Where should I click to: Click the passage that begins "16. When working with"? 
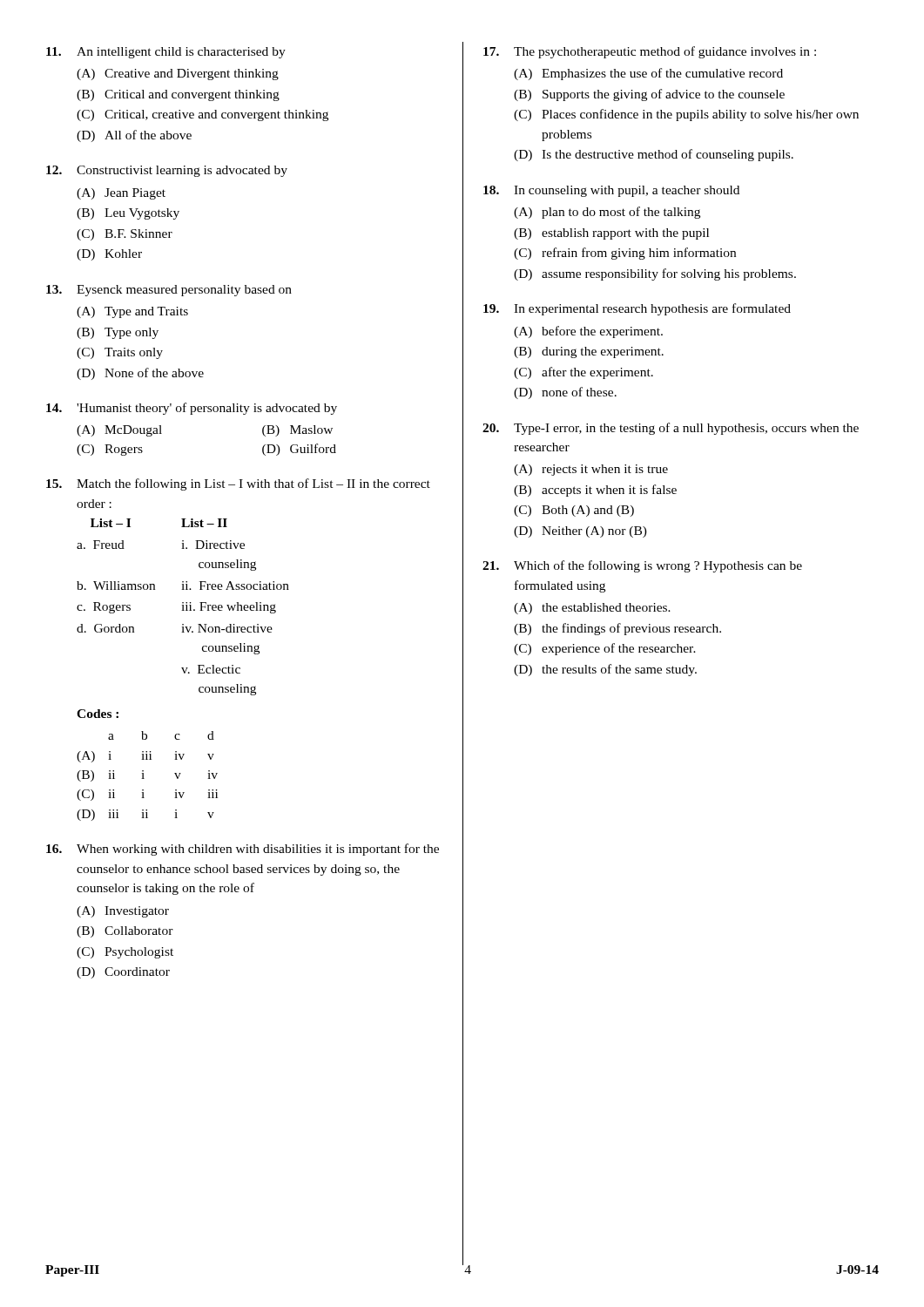point(243,850)
